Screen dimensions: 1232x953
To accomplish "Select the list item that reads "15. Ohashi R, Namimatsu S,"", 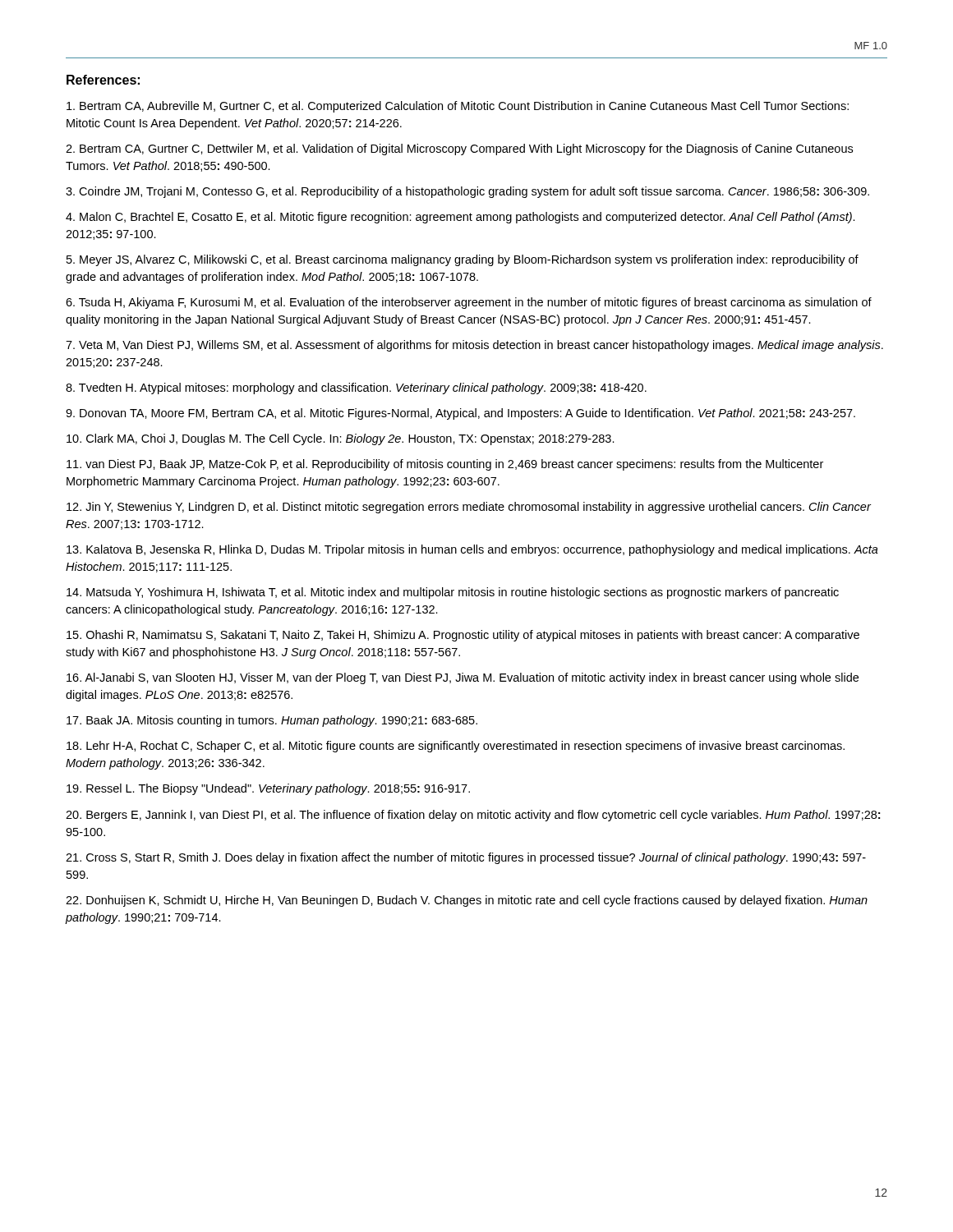I will (463, 644).
